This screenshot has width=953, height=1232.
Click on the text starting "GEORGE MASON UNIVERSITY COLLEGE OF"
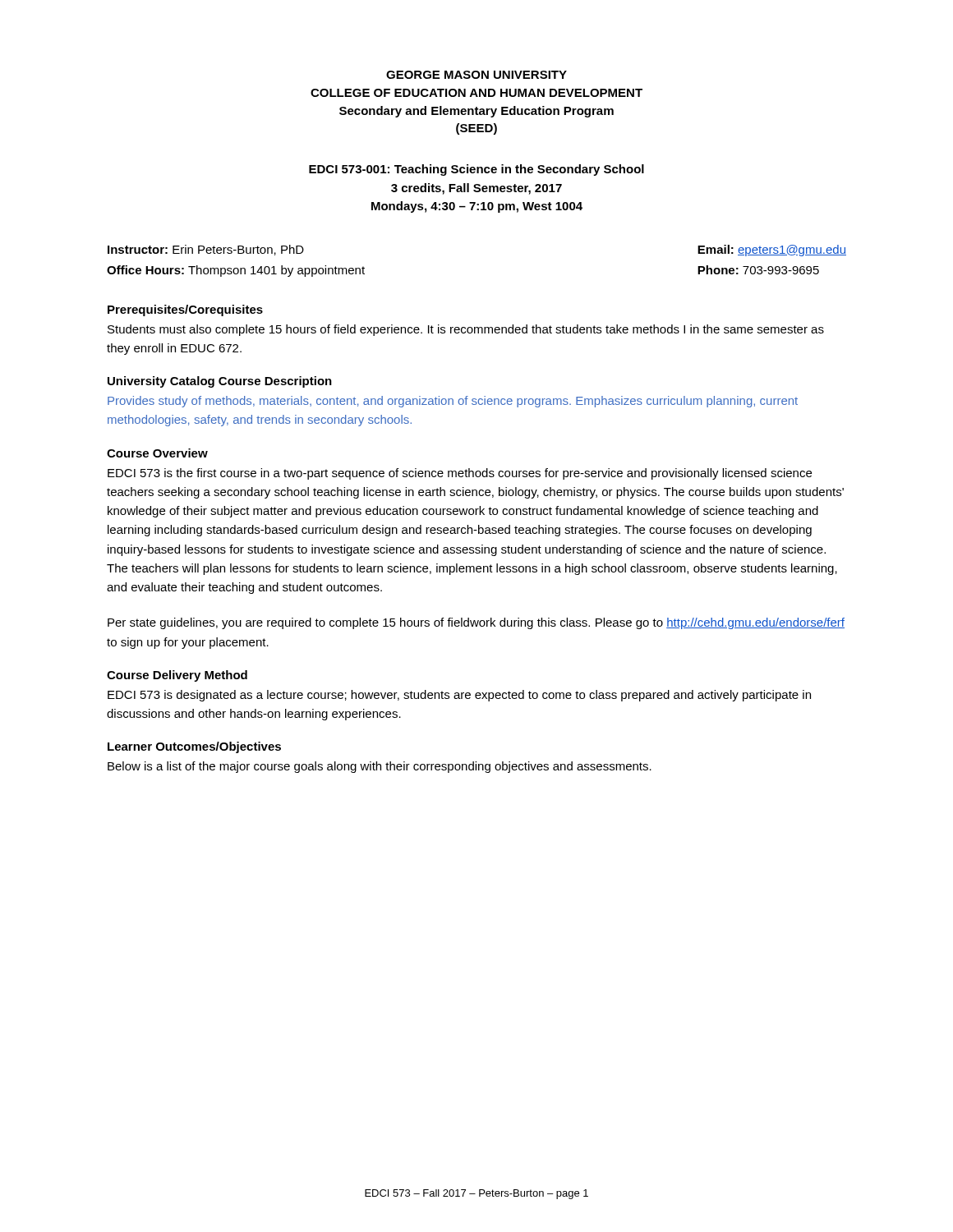476,101
